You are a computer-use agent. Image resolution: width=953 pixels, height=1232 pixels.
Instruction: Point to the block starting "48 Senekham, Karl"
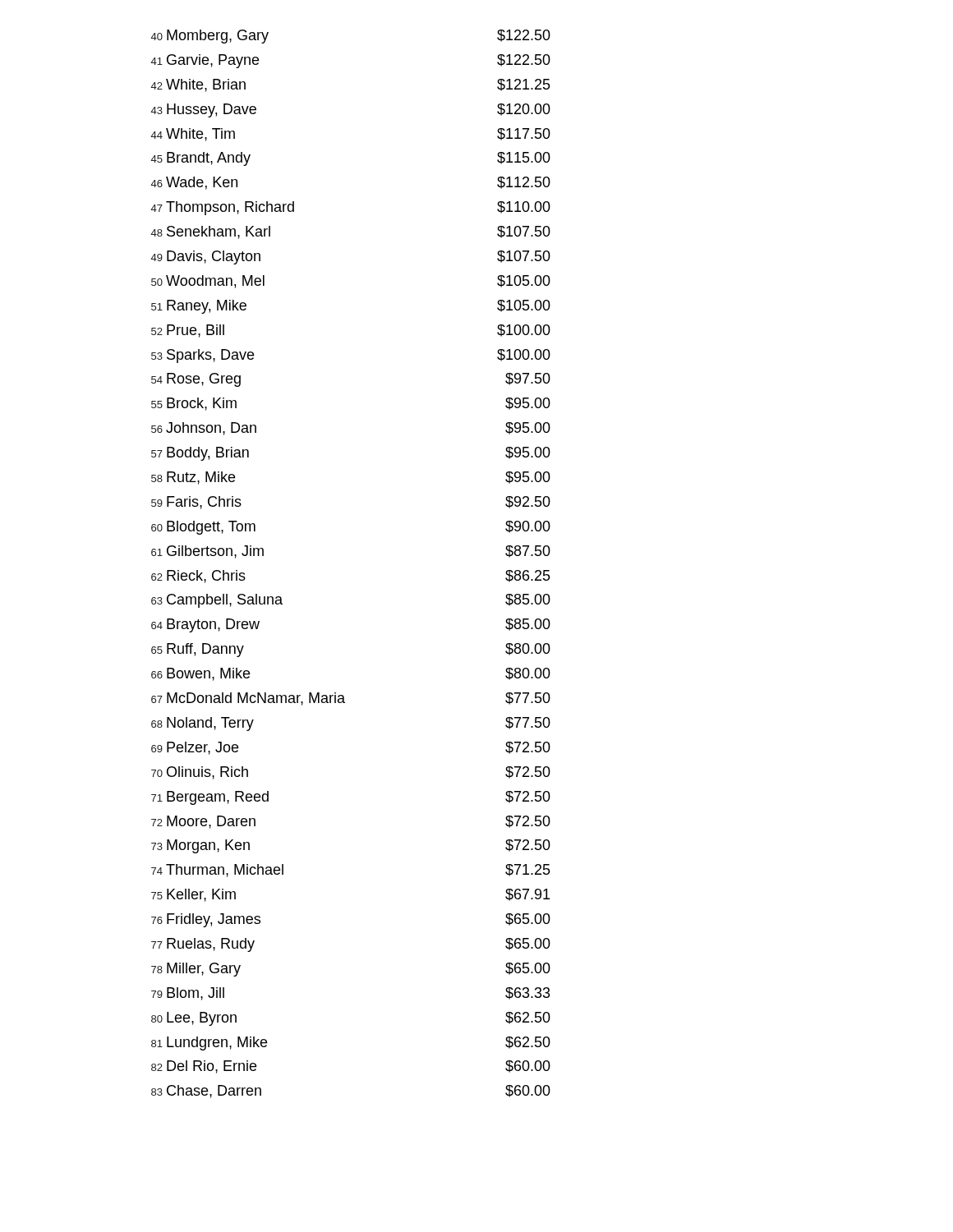210,232
